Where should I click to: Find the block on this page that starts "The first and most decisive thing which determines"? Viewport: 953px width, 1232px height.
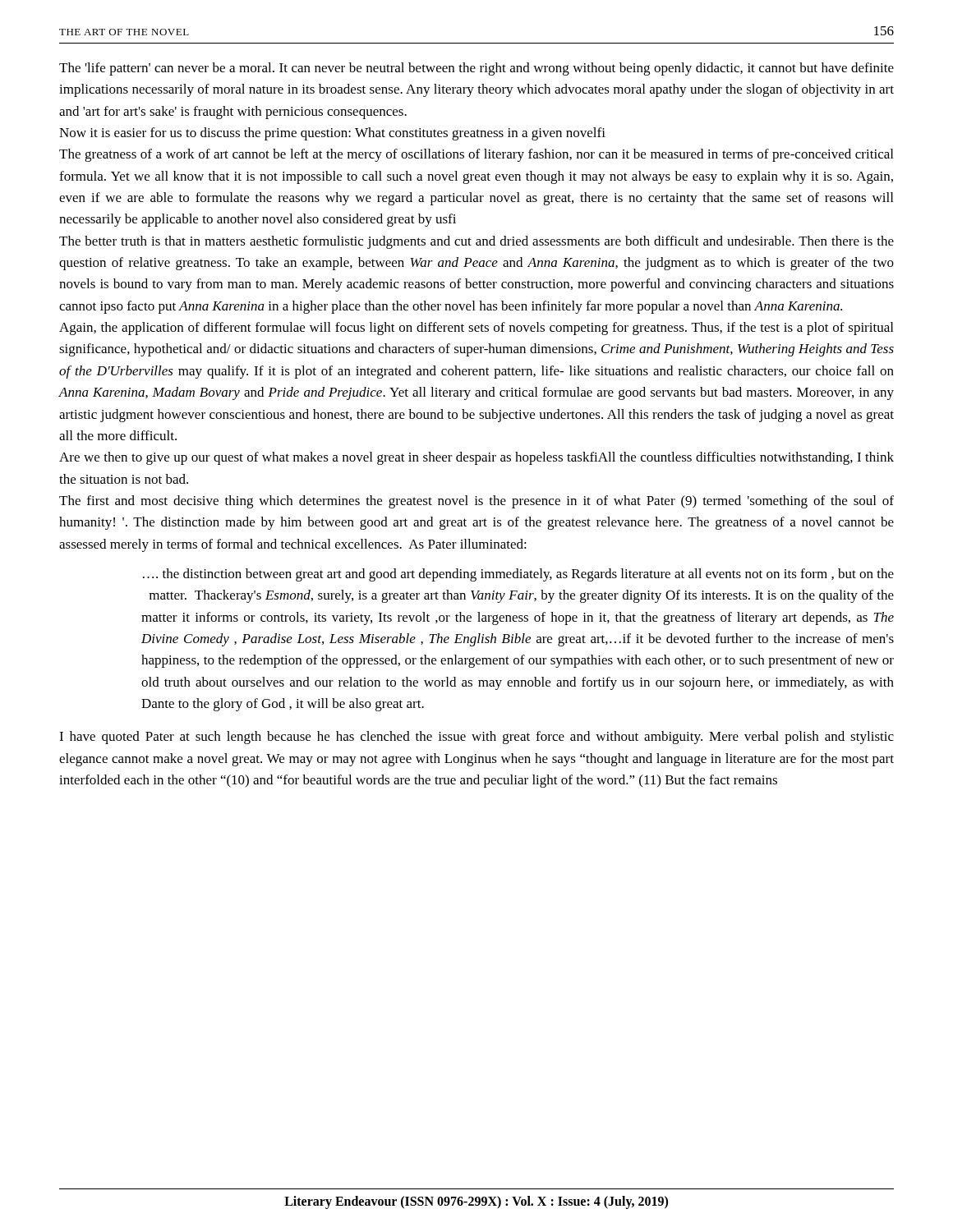click(x=476, y=523)
